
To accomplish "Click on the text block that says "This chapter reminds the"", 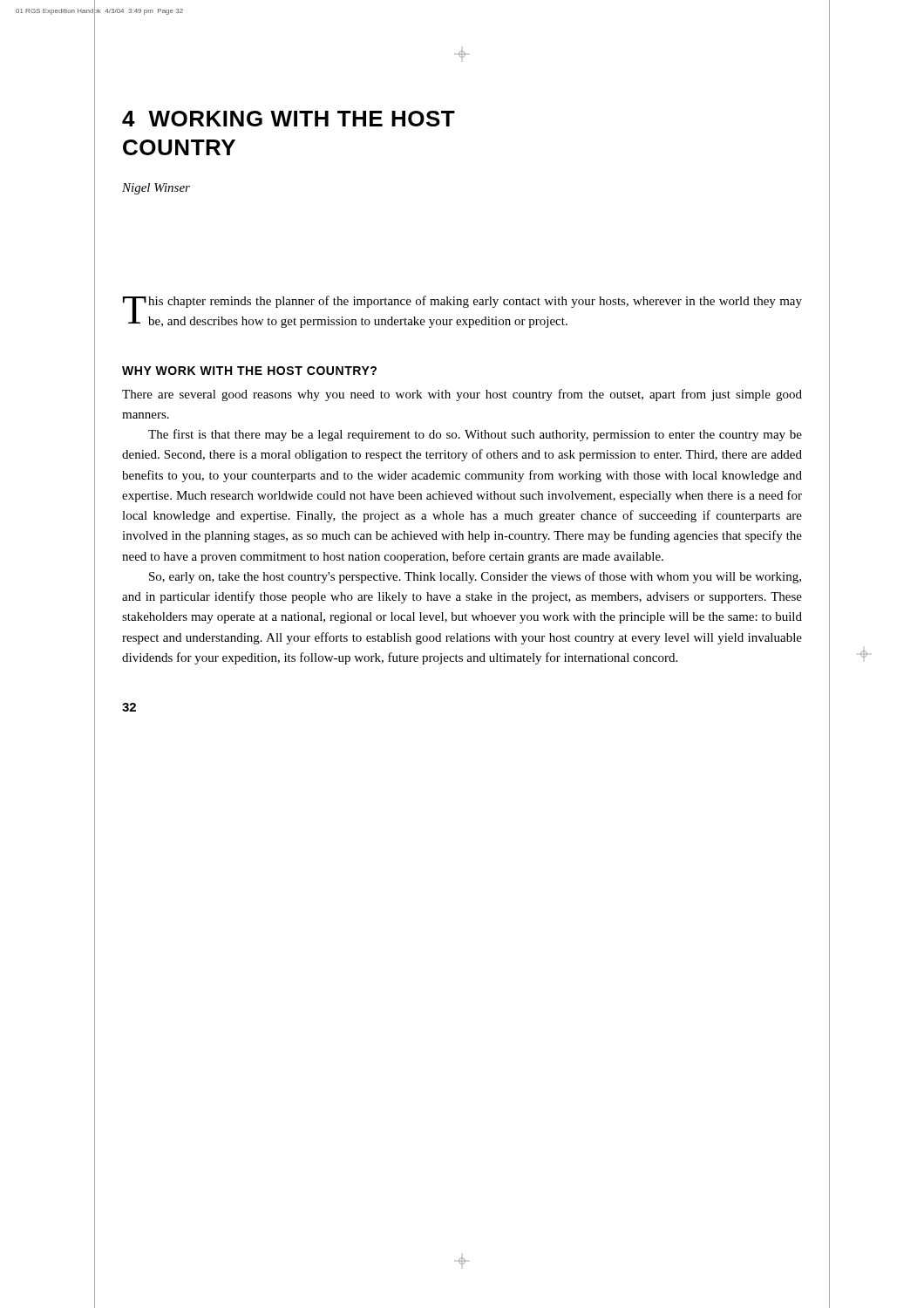I will [462, 312].
